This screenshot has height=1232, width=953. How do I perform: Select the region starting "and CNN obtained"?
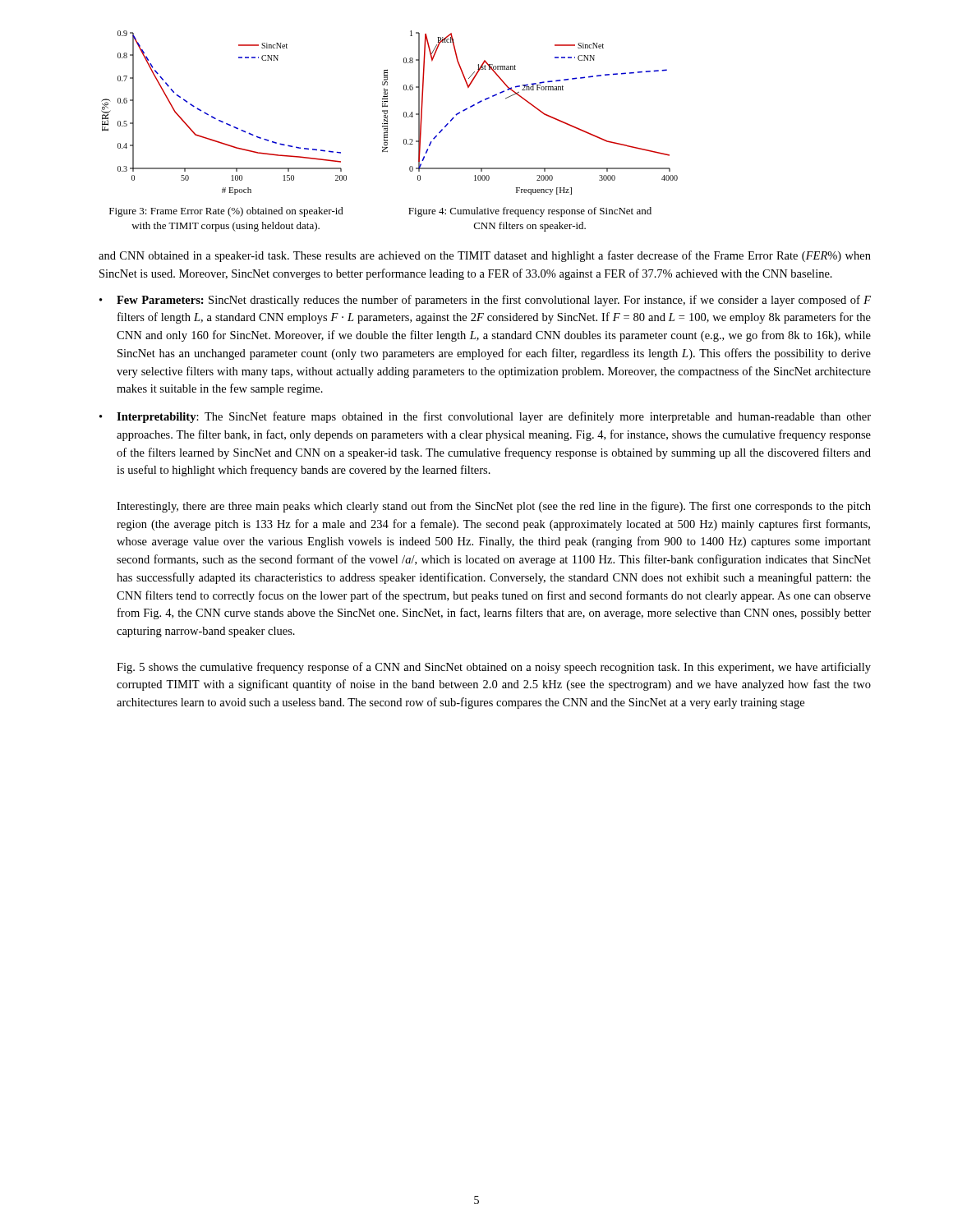tap(485, 264)
